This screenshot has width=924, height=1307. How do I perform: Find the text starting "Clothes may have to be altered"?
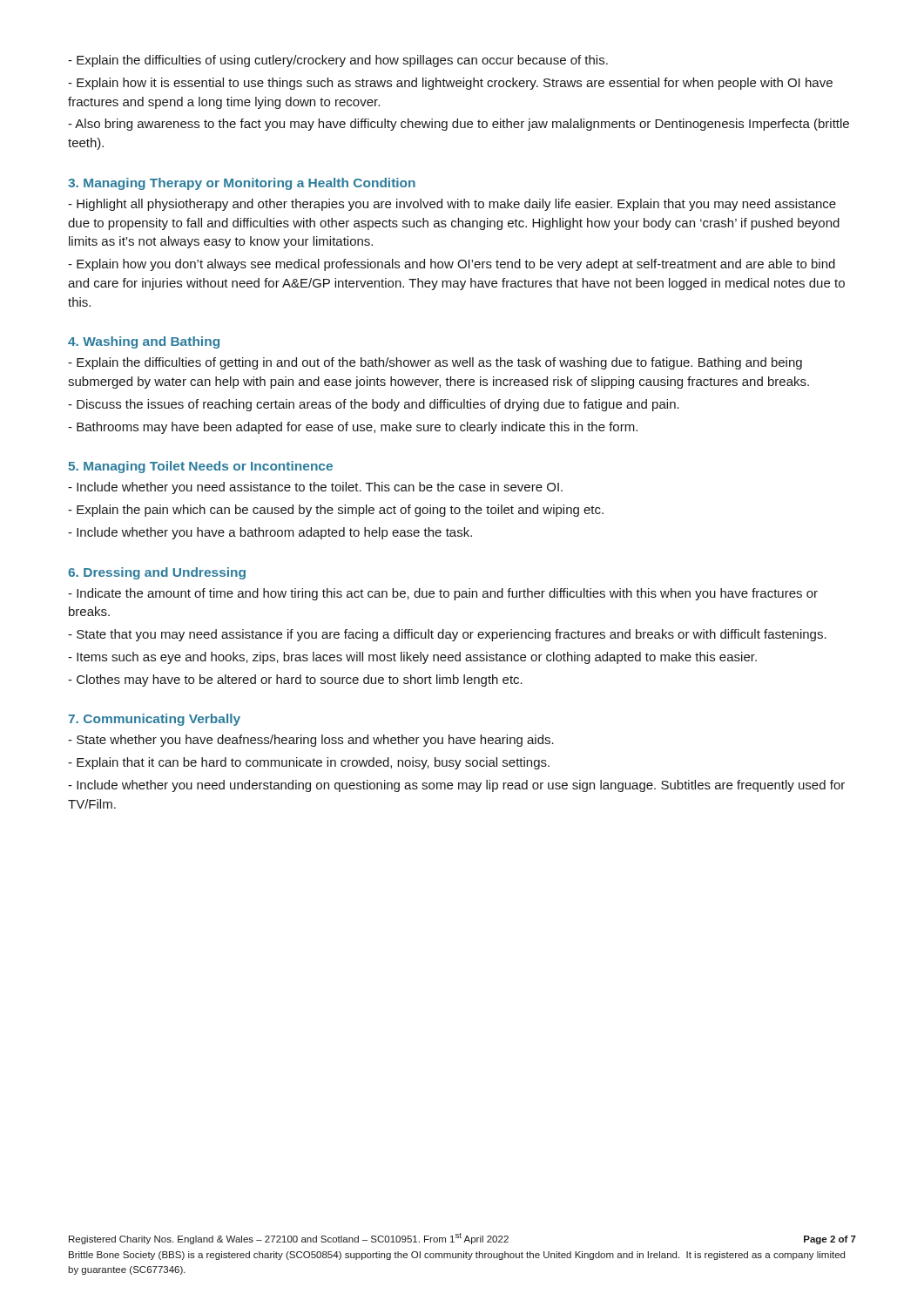point(296,679)
